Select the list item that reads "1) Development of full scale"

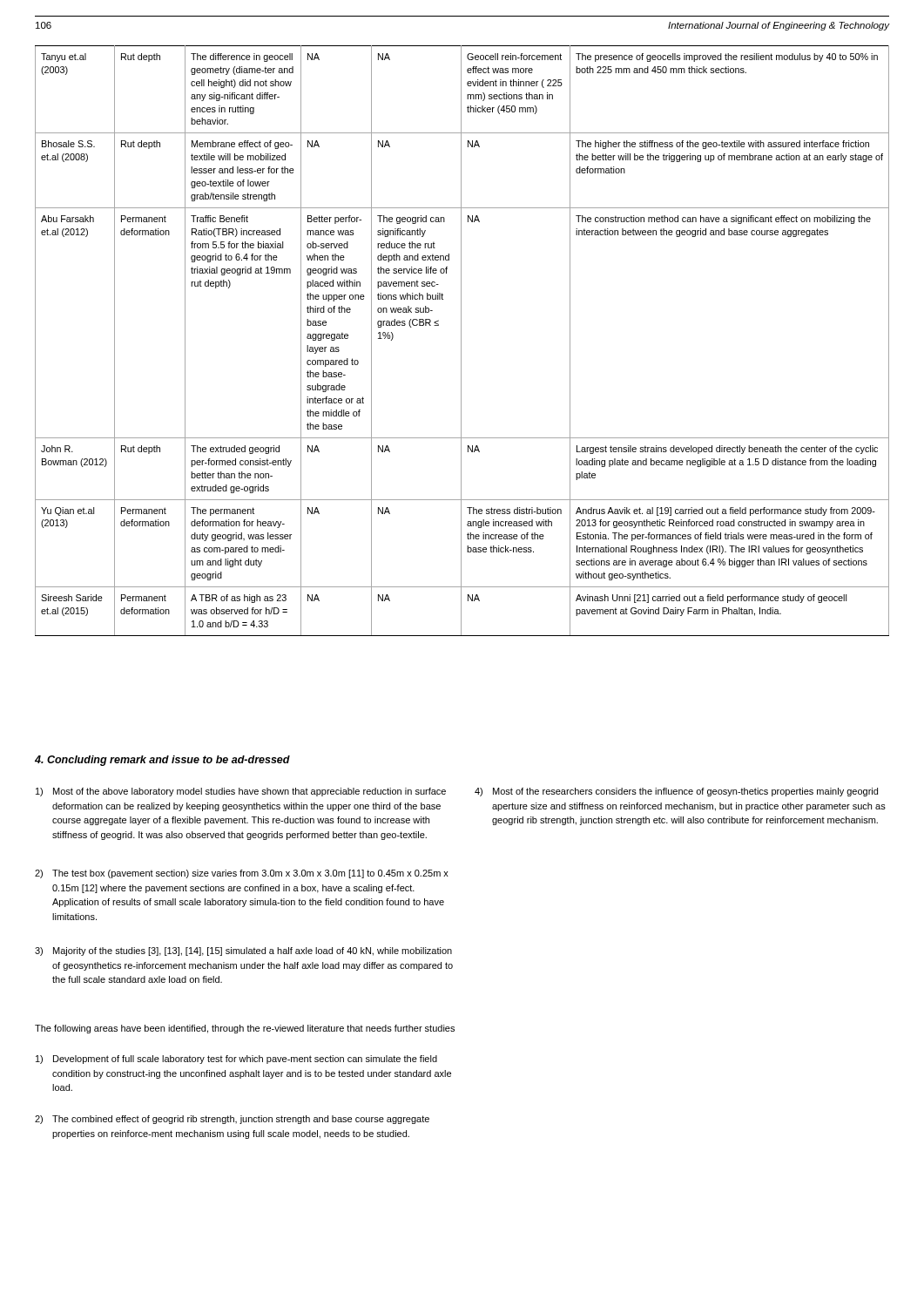coord(248,1073)
